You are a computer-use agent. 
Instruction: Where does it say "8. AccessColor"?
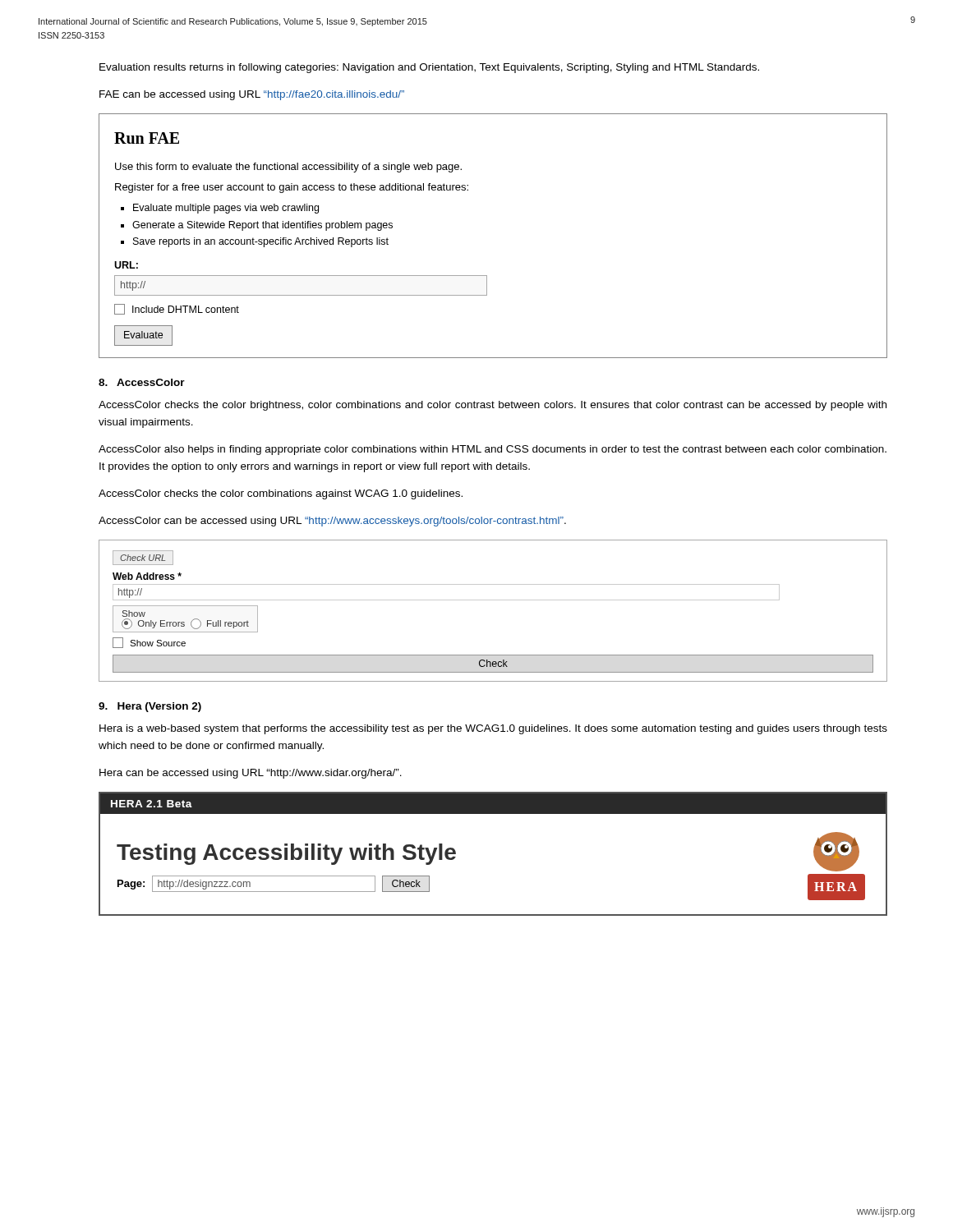click(x=142, y=382)
